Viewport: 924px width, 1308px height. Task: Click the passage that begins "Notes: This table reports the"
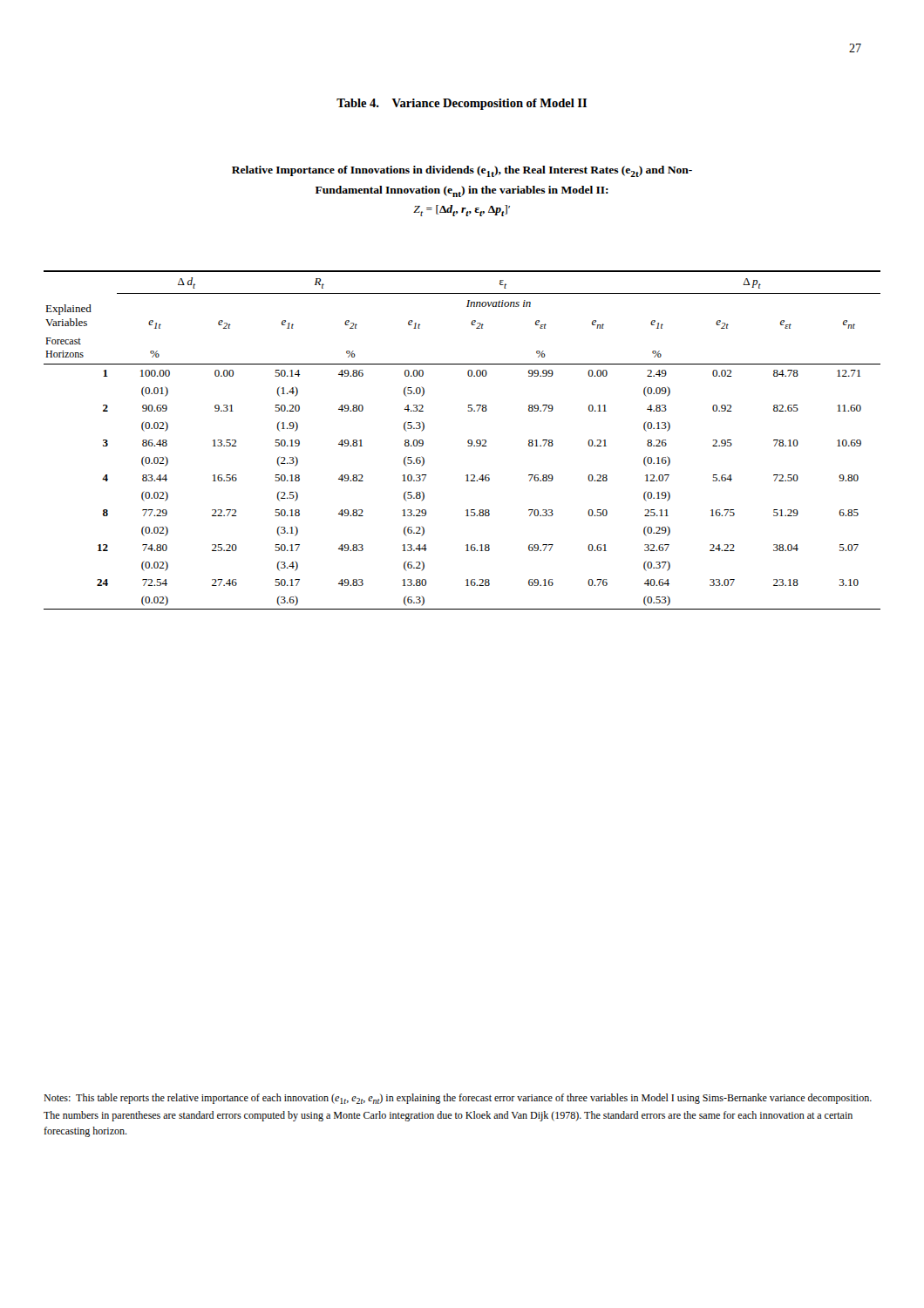tap(459, 1115)
